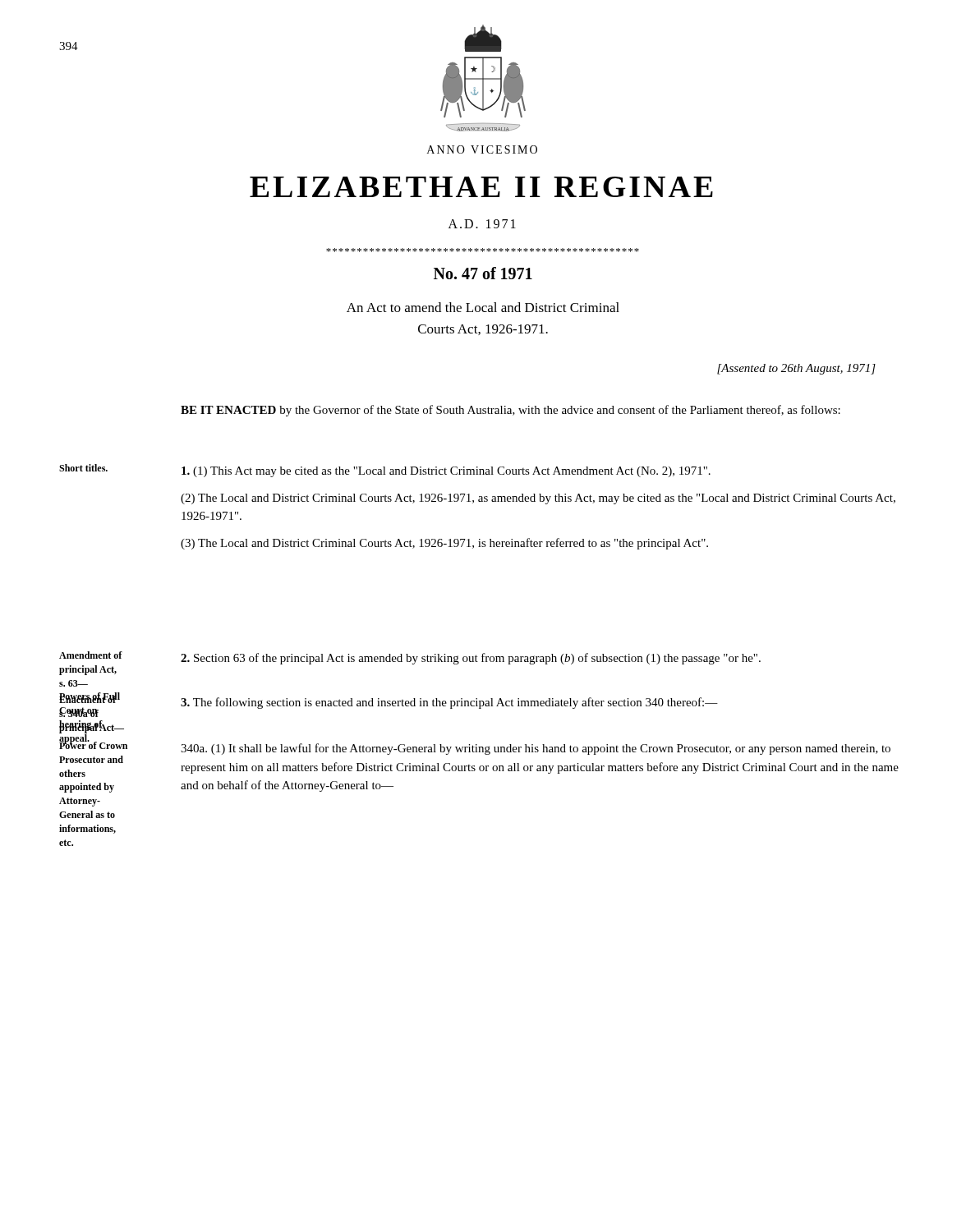Locate the text "Power of CrownProsecutor andothersappointed byAttorney-General as toinformations,etc."
Image resolution: width=966 pixels, height=1232 pixels.
pyautogui.click(x=93, y=794)
